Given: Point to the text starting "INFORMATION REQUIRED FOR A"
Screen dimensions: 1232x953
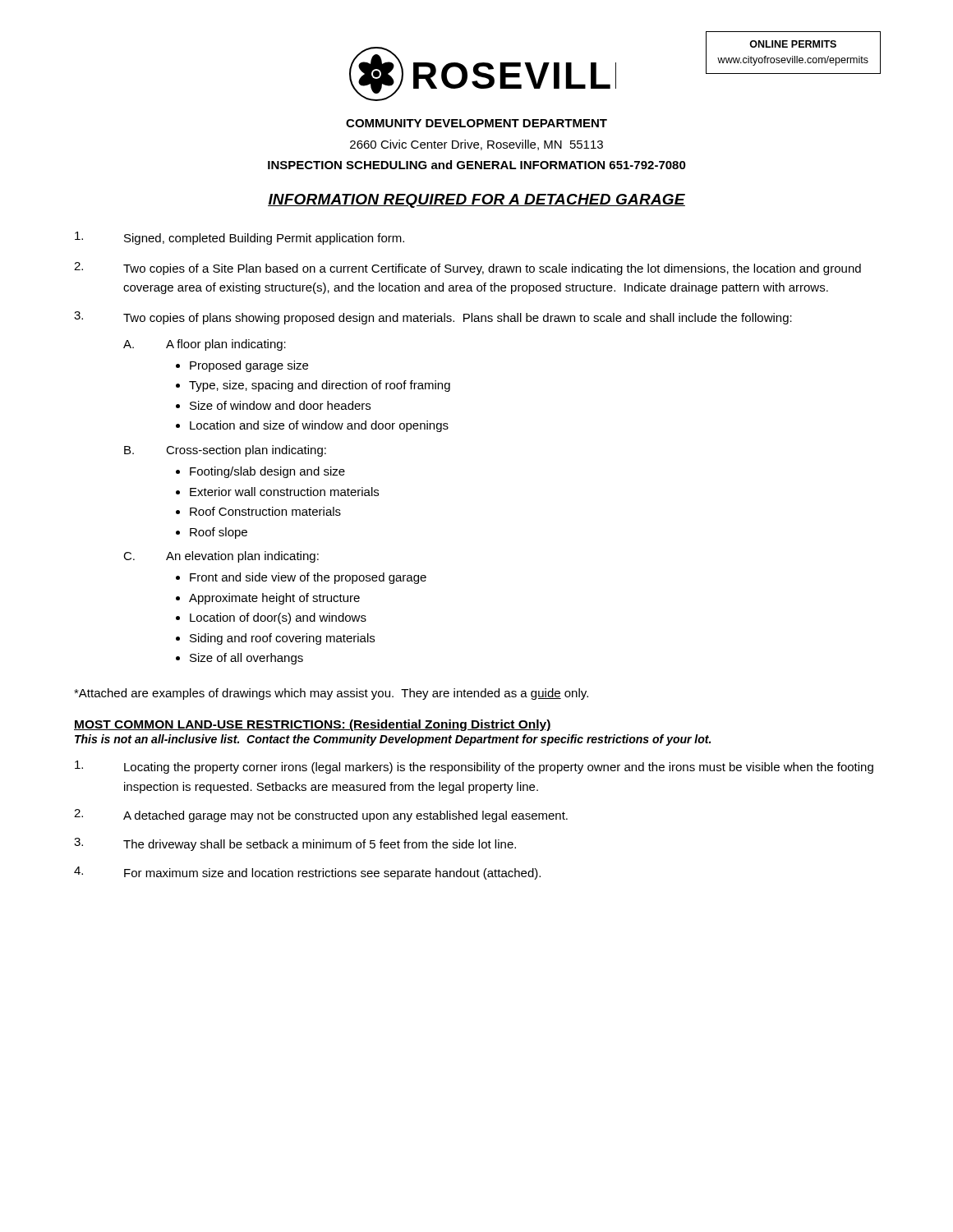Looking at the screenshot, I should (x=476, y=199).
